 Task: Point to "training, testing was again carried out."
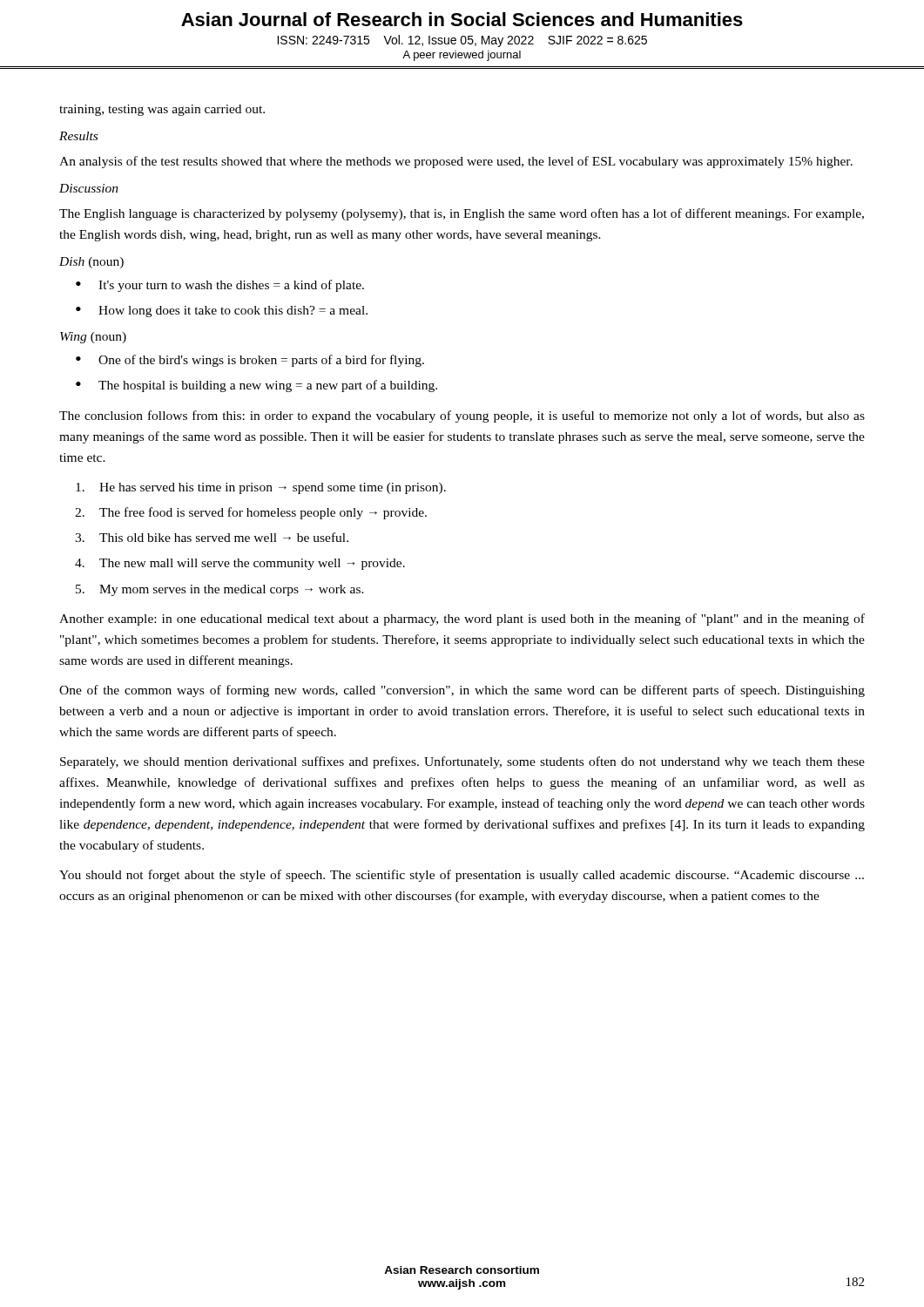click(x=162, y=108)
